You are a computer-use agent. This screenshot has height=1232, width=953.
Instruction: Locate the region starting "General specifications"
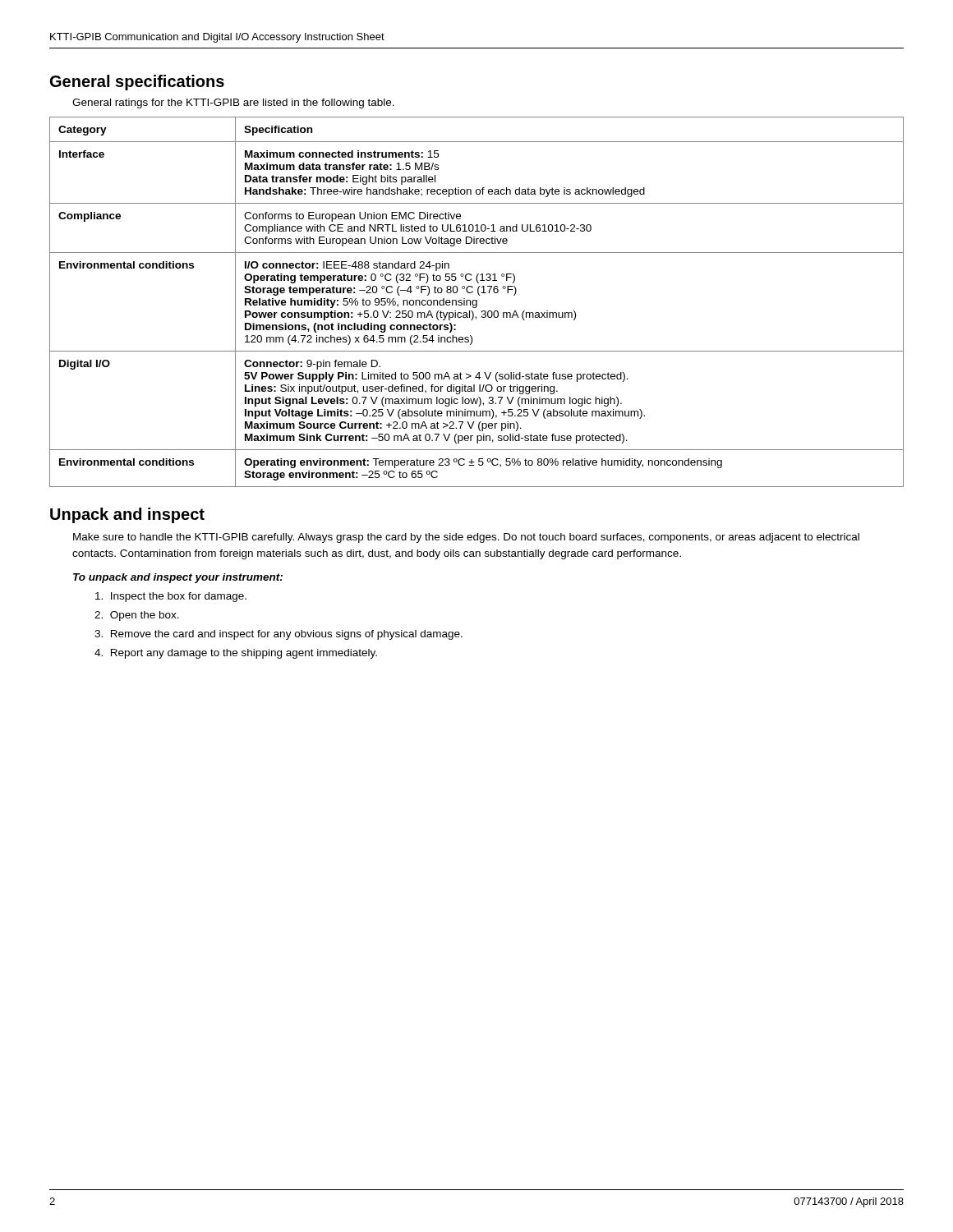tap(137, 81)
